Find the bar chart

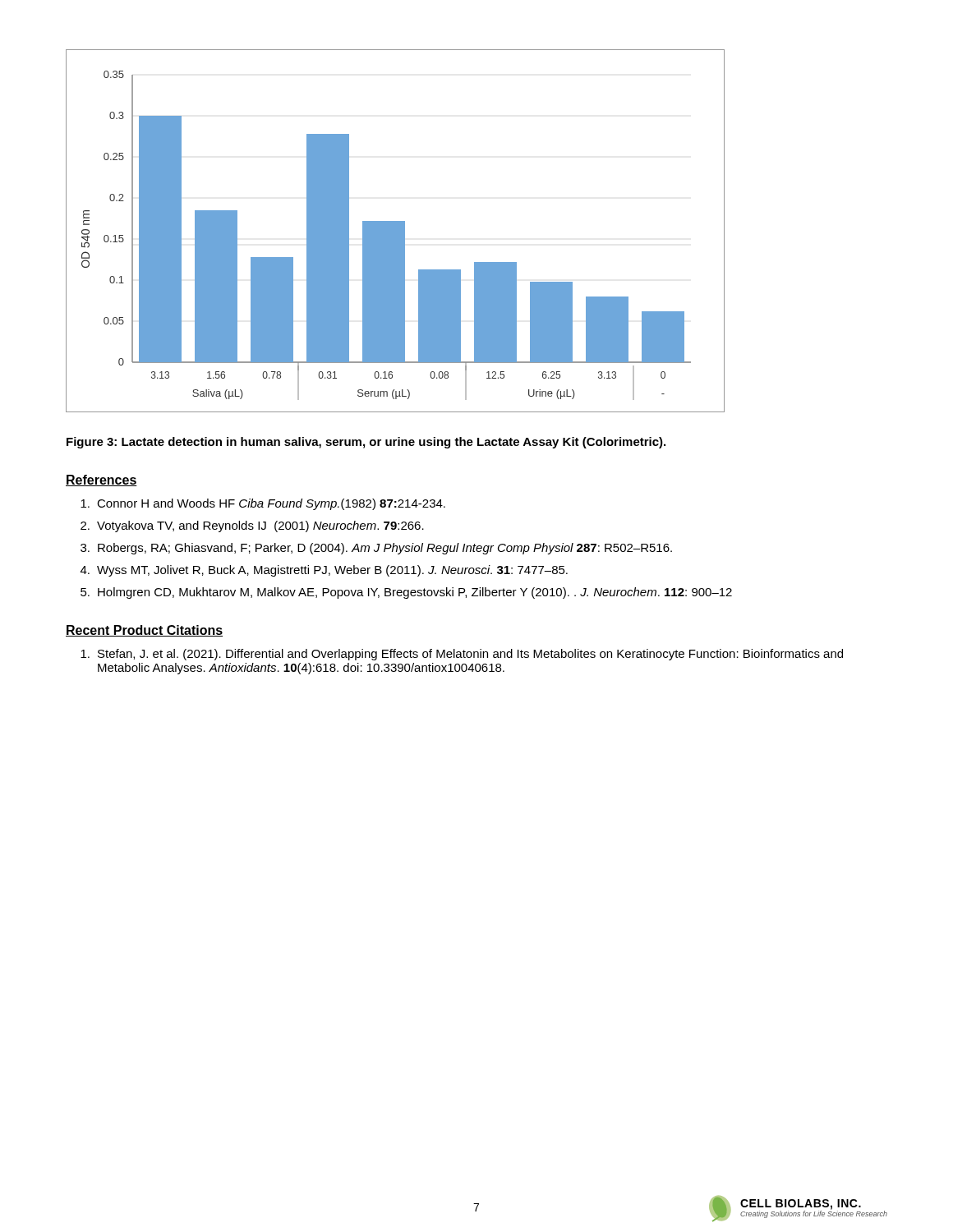point(476,236)
